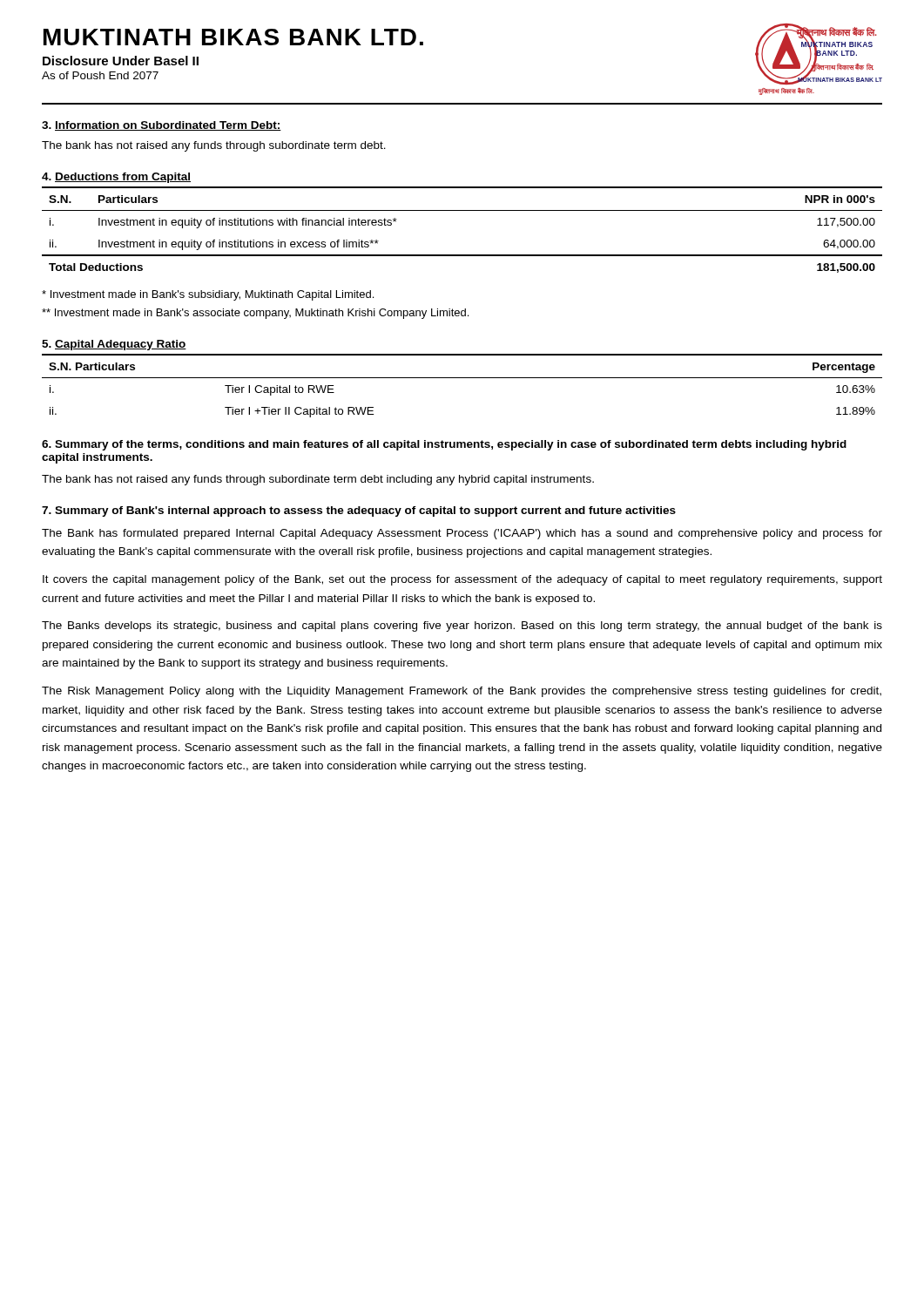Find the section header that says "7. Summary of Bank's internal approach"
The image size is (924, 1307).
(x=359, y=510)
